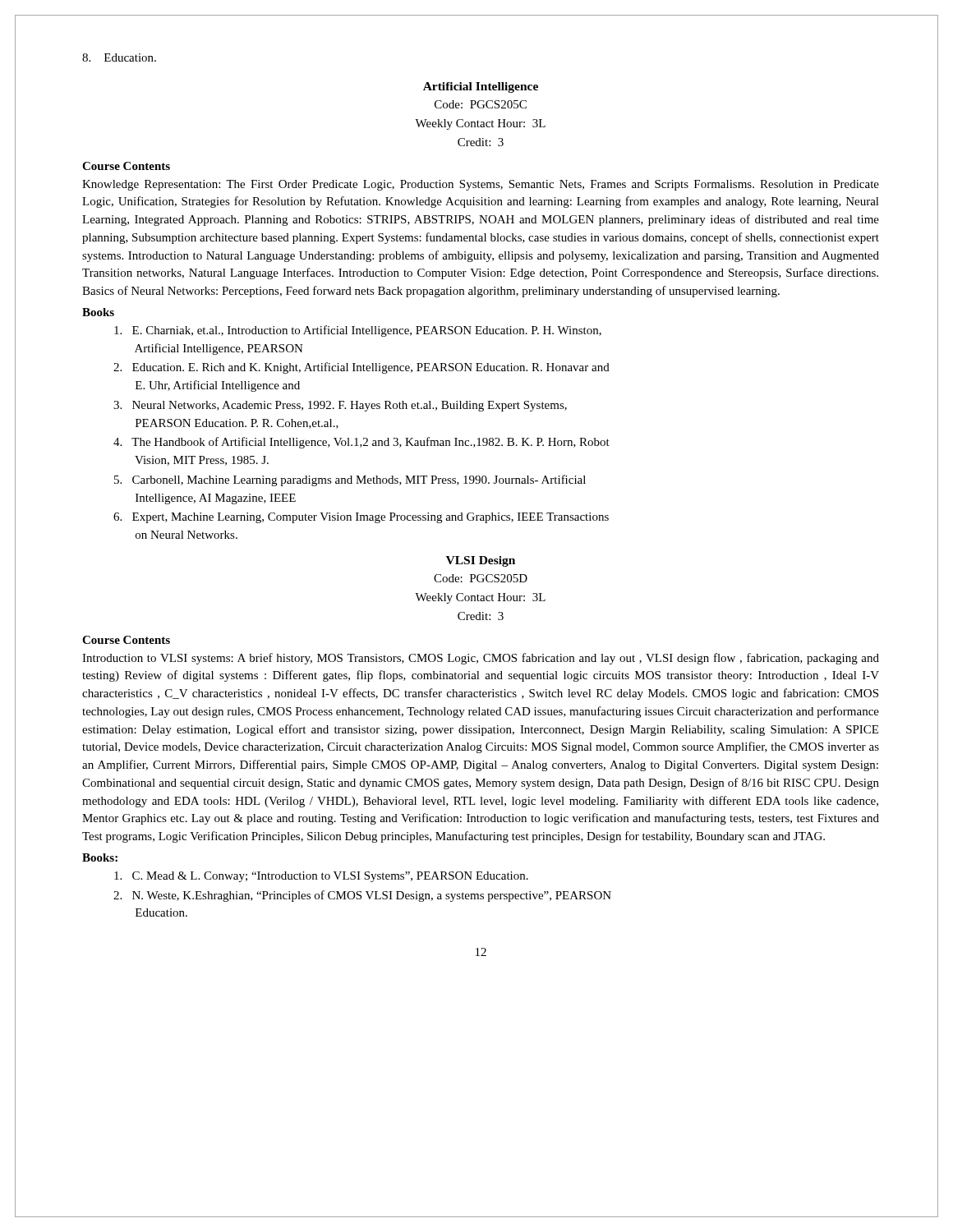Select the text starting "5. Carbonell, Machine Learning paradigms and"

coord(496,489)
